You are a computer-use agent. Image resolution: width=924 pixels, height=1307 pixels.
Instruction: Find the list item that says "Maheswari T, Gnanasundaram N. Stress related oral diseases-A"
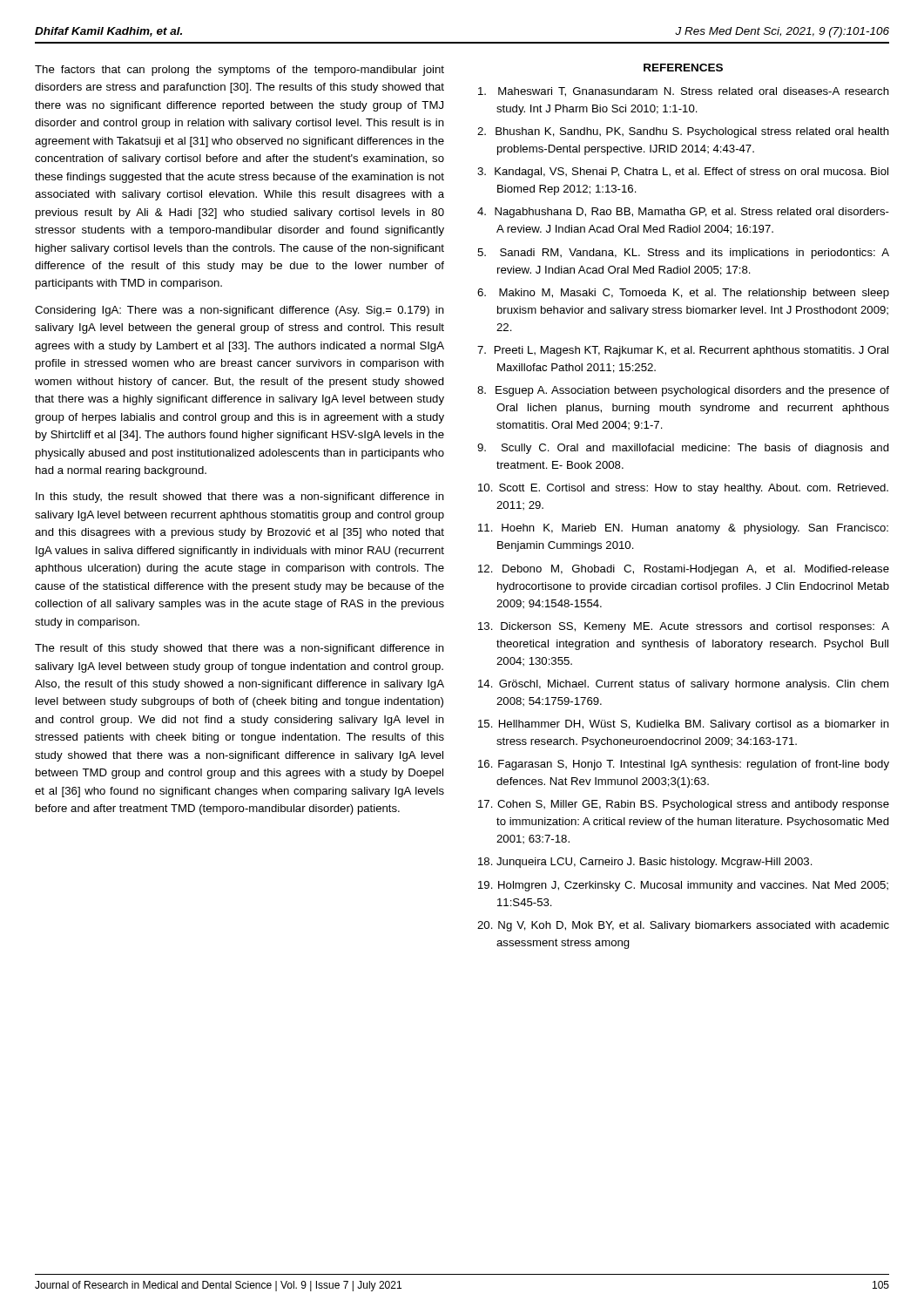(x=683, y=100)
